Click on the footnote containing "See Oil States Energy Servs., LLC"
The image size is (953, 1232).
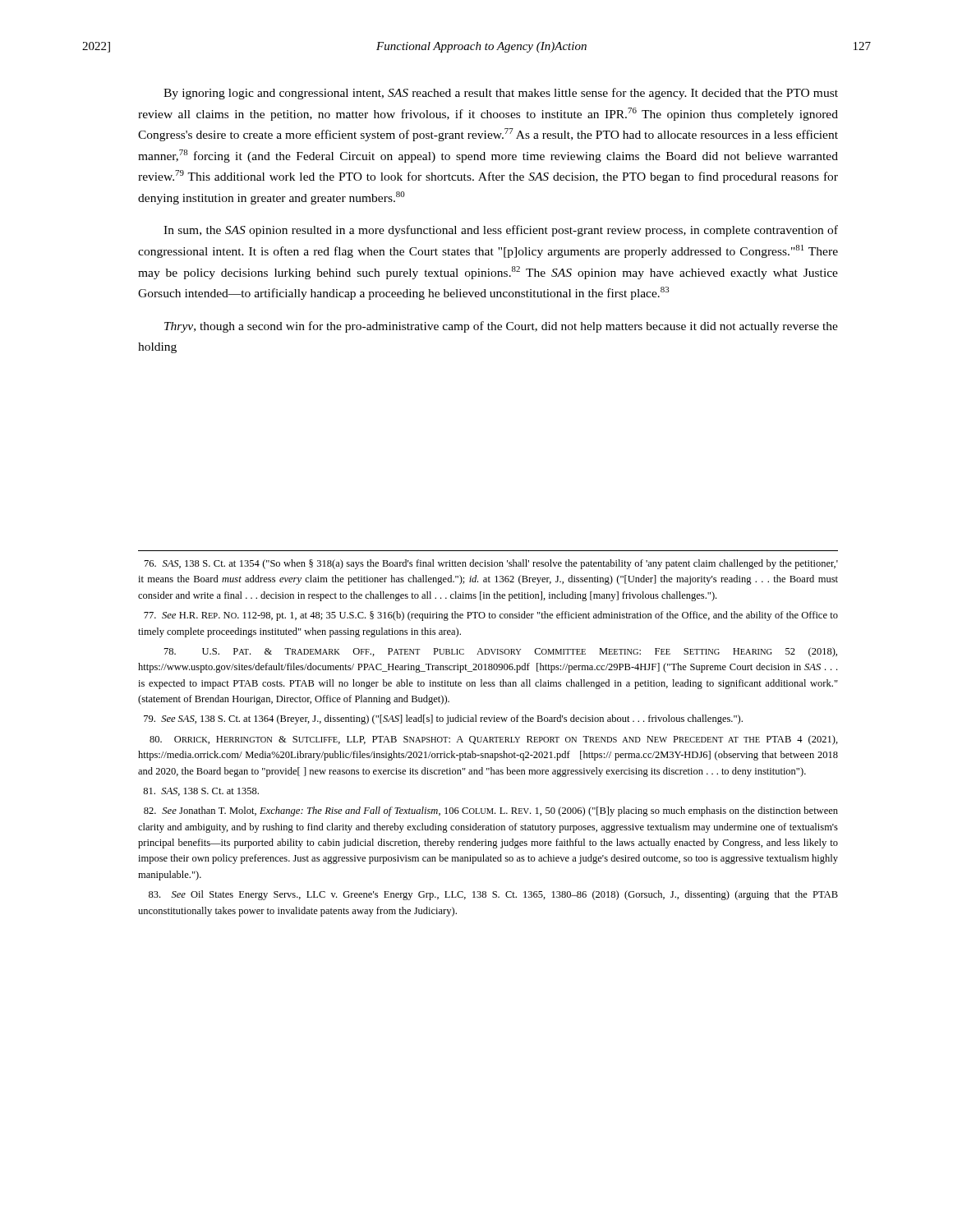pyautogui.click(x=488, y=903)
